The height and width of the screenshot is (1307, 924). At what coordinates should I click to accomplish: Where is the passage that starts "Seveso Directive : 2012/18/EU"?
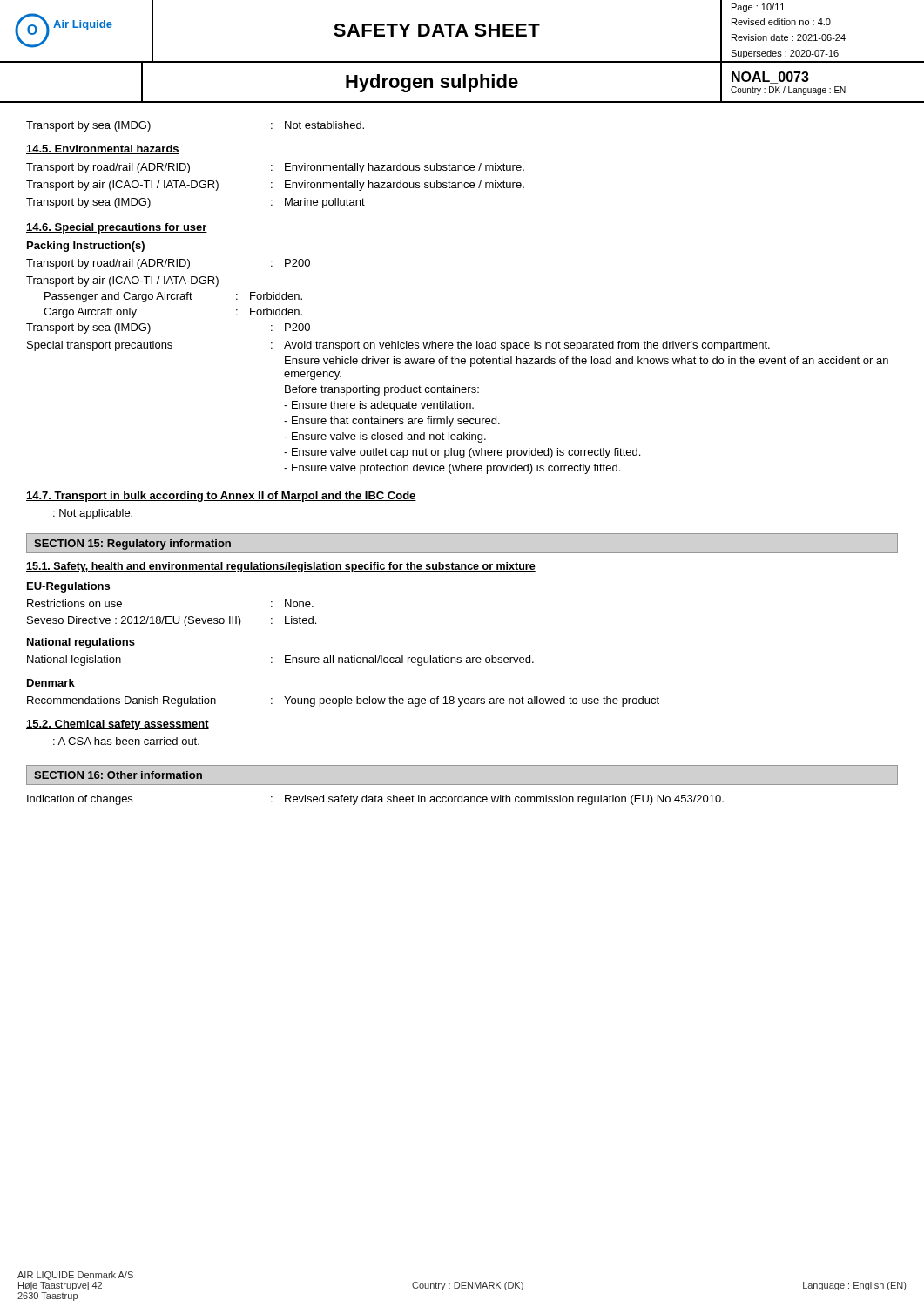click(172, 621)
